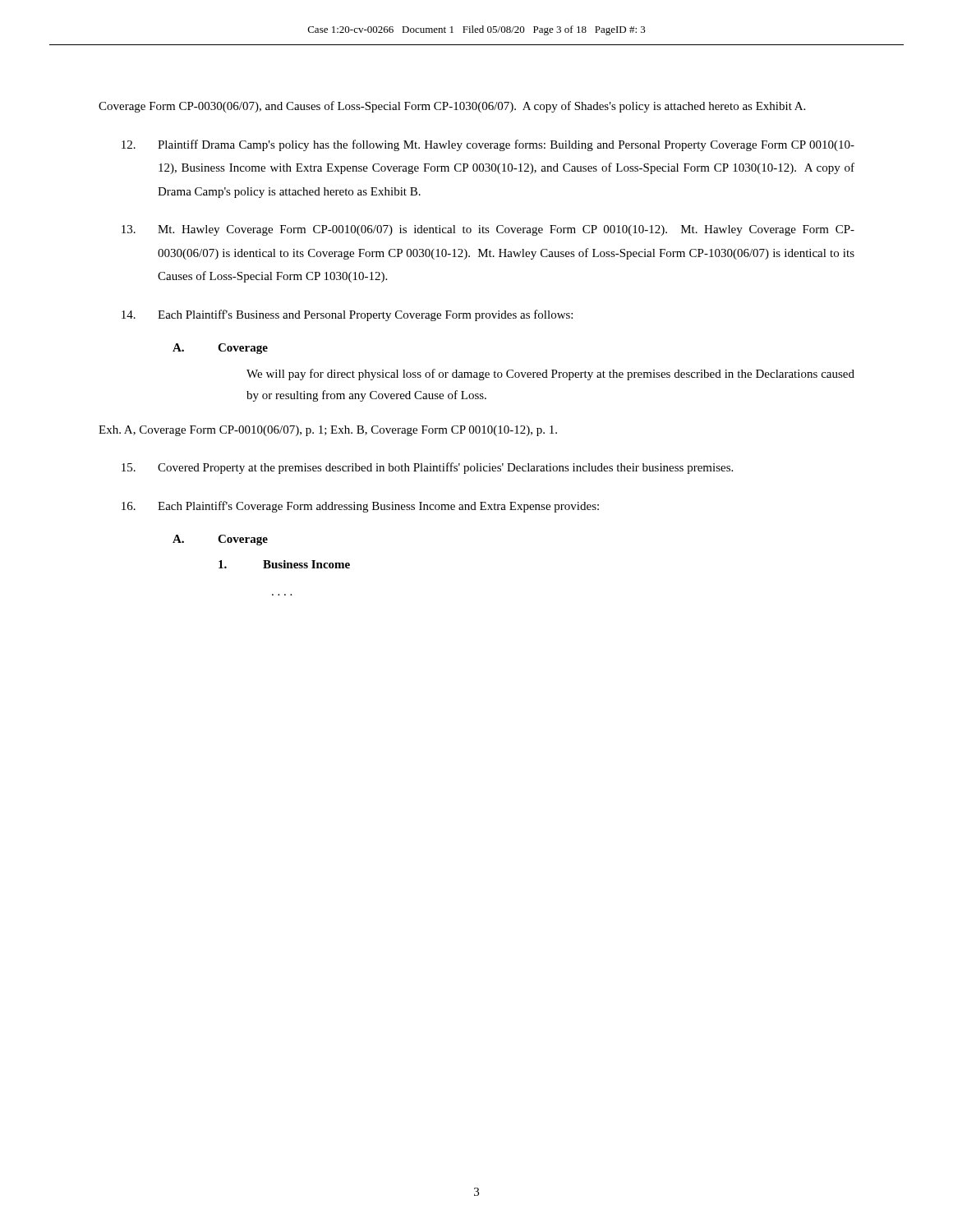Navigate to the text starting ". . ."

point(282,591)
